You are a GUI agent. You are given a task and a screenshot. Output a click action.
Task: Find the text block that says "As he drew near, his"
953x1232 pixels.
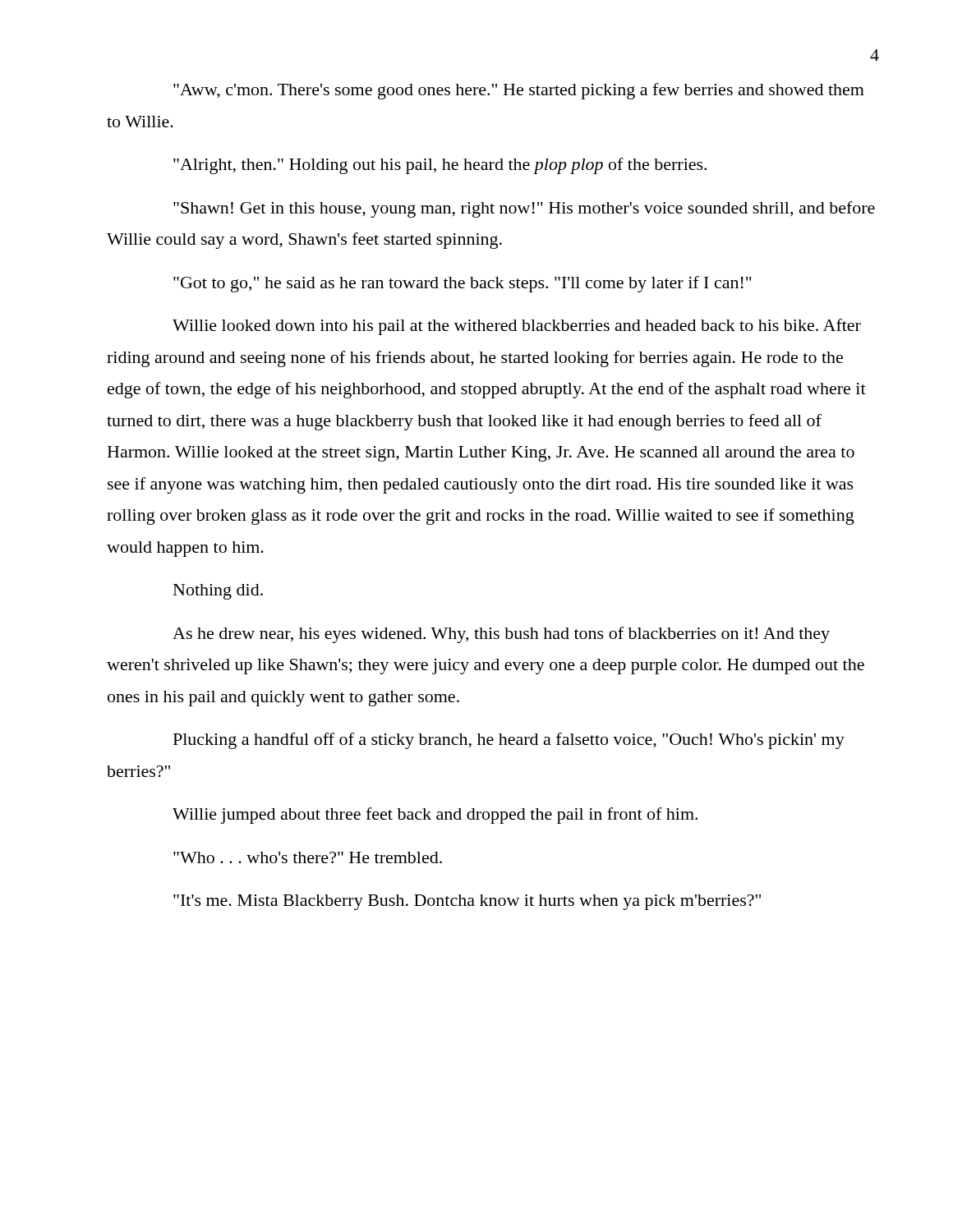(493, 665)
